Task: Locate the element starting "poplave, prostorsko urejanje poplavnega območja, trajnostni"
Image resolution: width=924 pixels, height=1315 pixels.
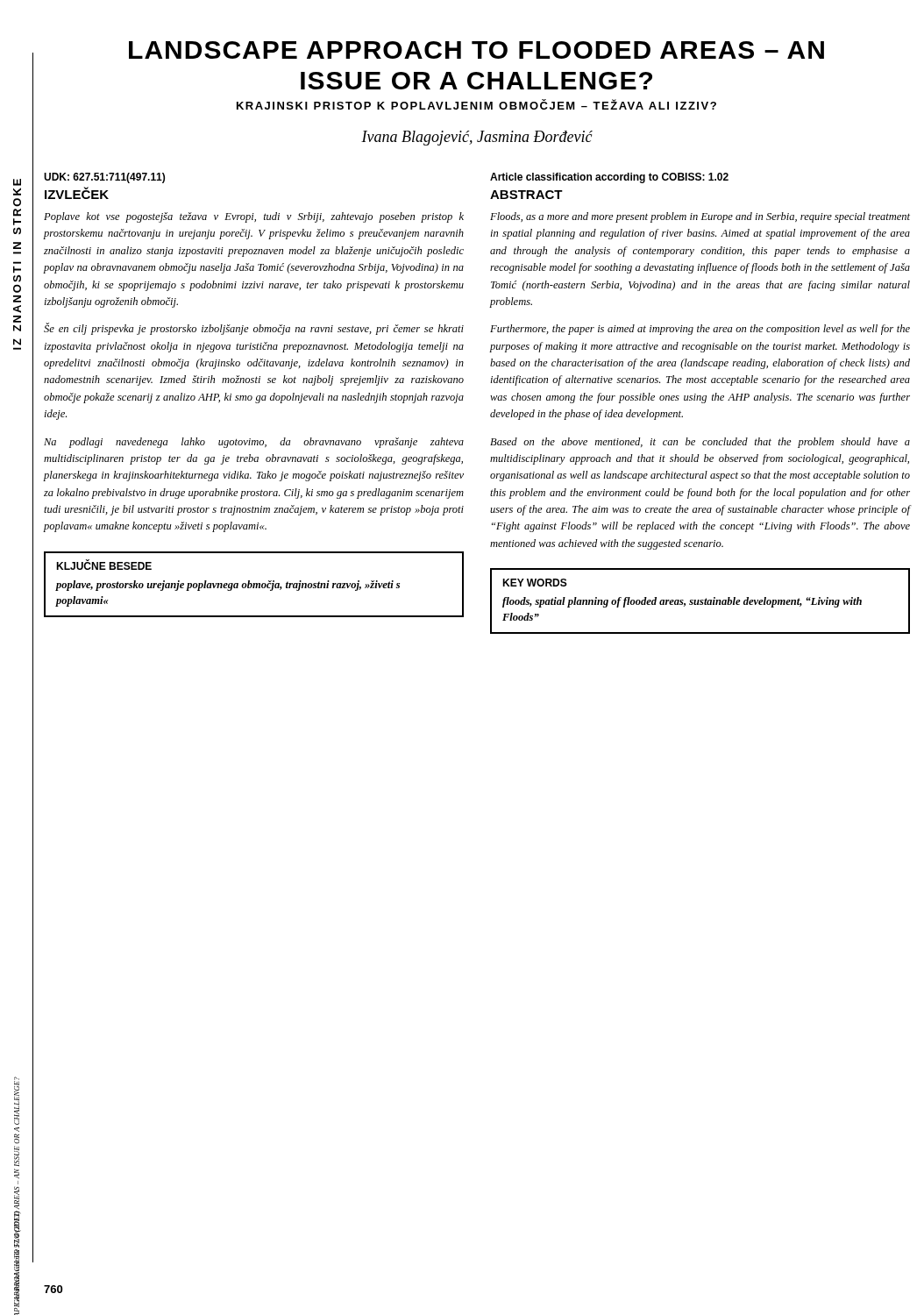Action: 228,592
